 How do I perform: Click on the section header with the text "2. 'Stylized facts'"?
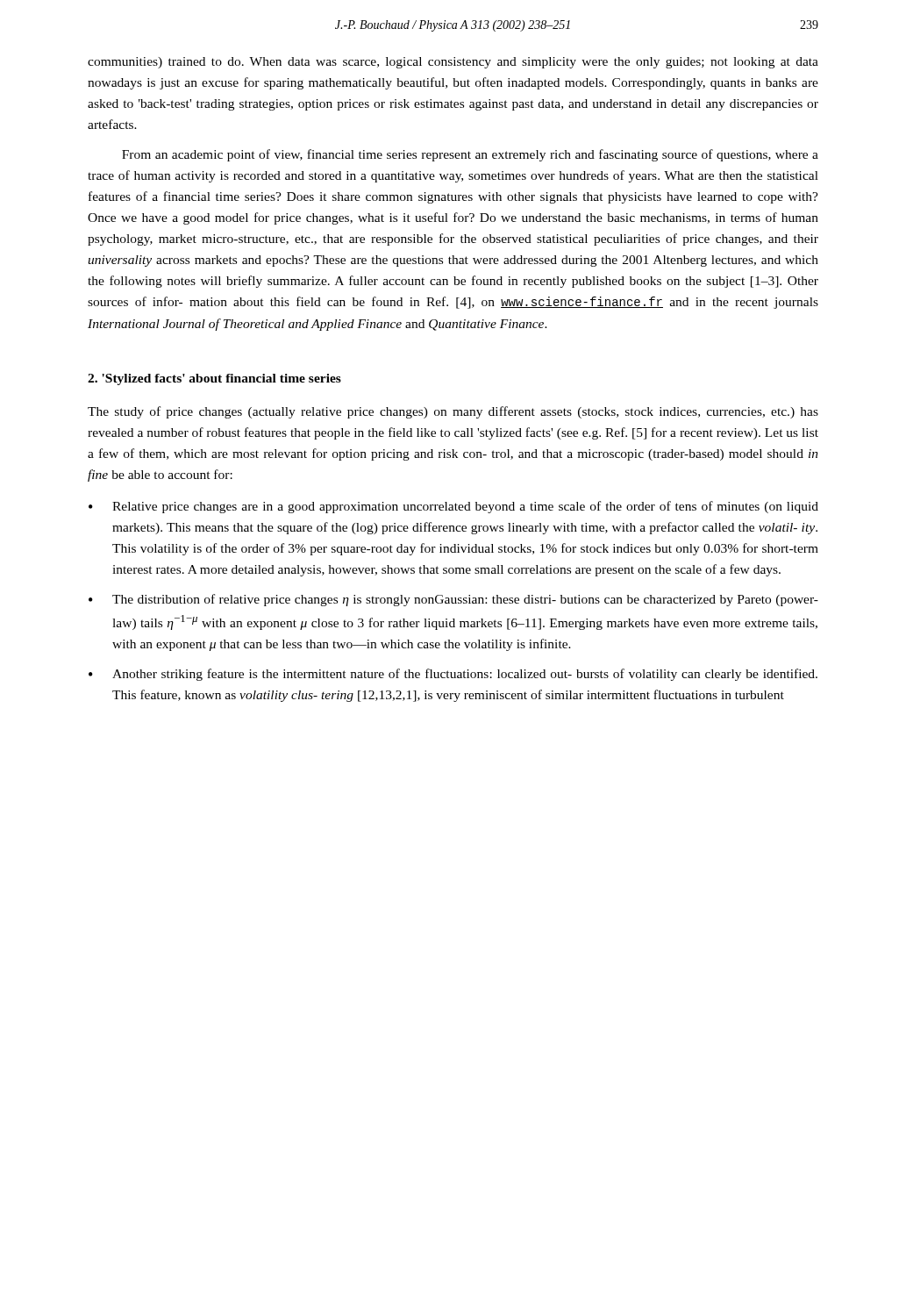tap(214, 378)
